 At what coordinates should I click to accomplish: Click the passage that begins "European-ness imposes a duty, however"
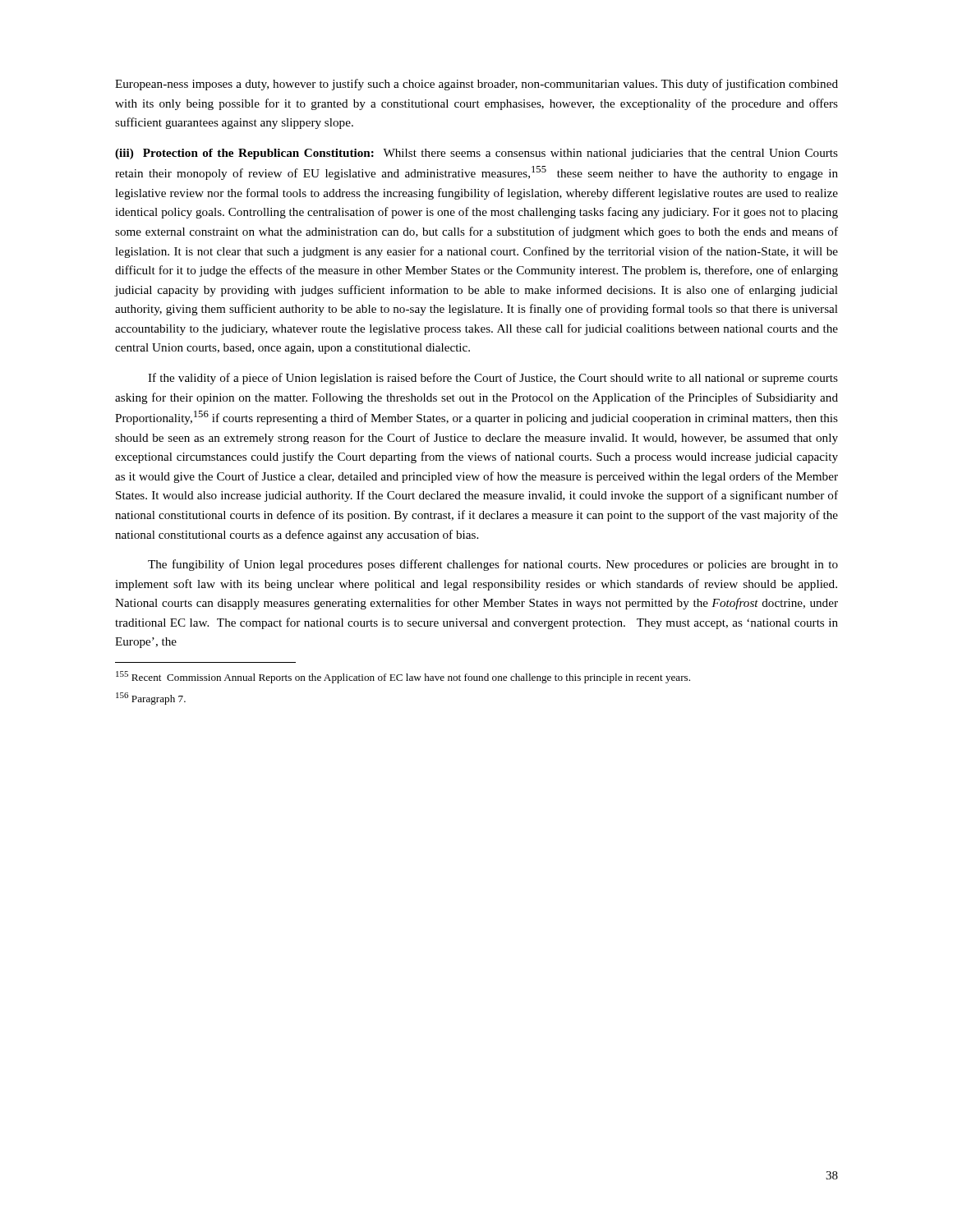click(x=476, y=363)
